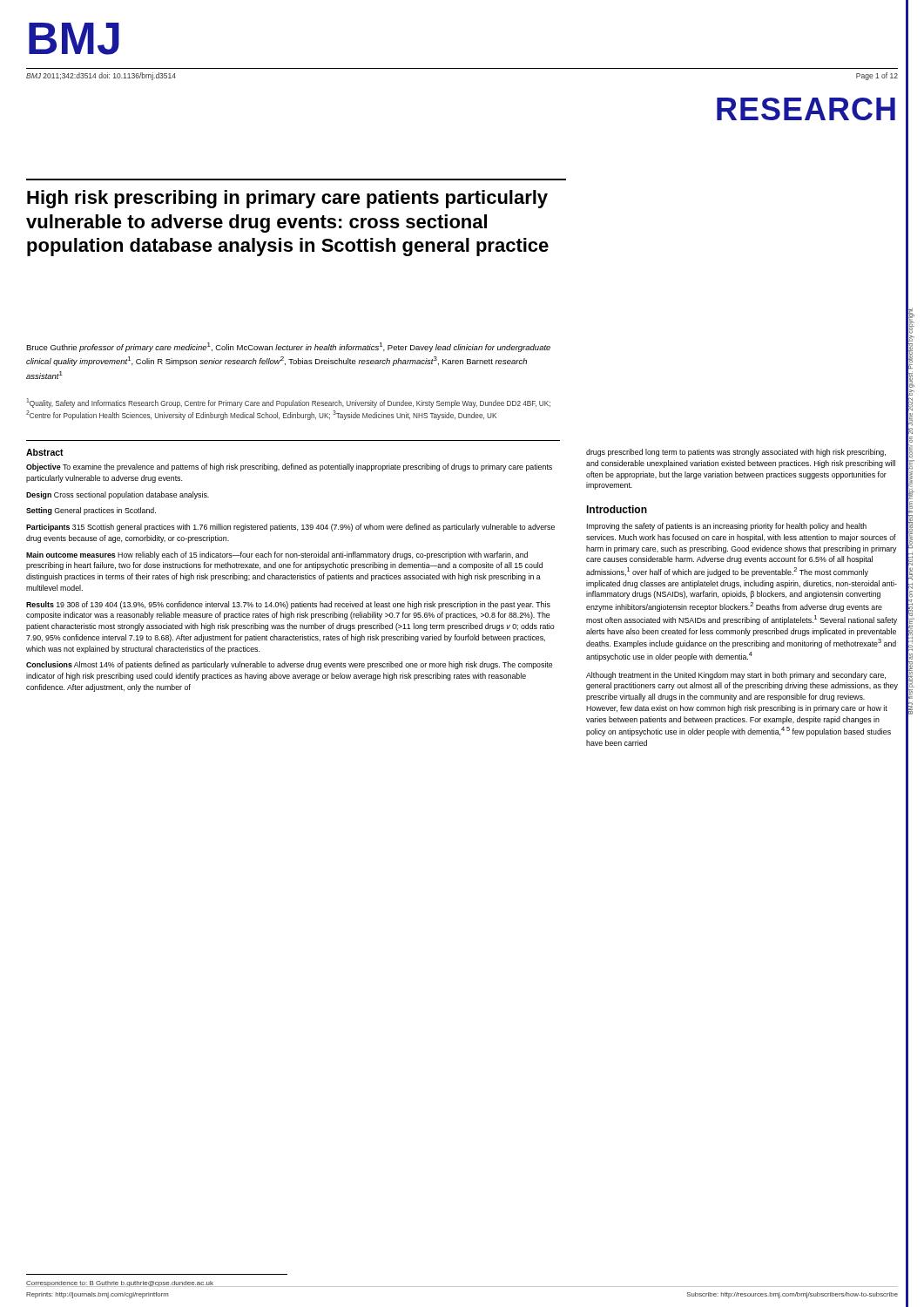Point to the text block starting "Correspondence to: B Guthrie b.guthrie@cpse.dundee.ac.uk"
This screenshot has height=1307, width=924.
pyautogui.click(x=120, y=1283)
